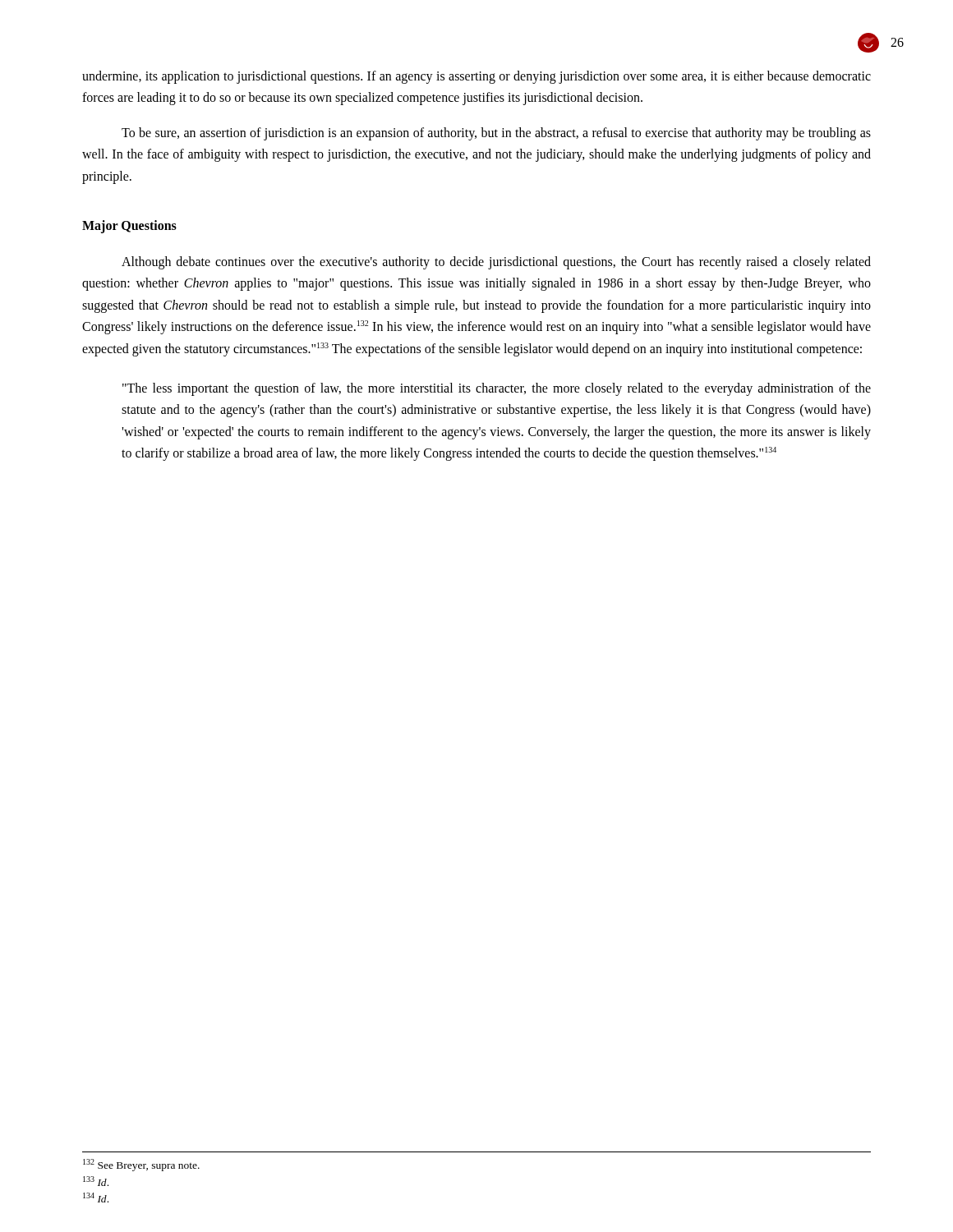953x1232 pixels.
Task: Find the passage starting "undermine, its application"
Action: coord(476,87)
